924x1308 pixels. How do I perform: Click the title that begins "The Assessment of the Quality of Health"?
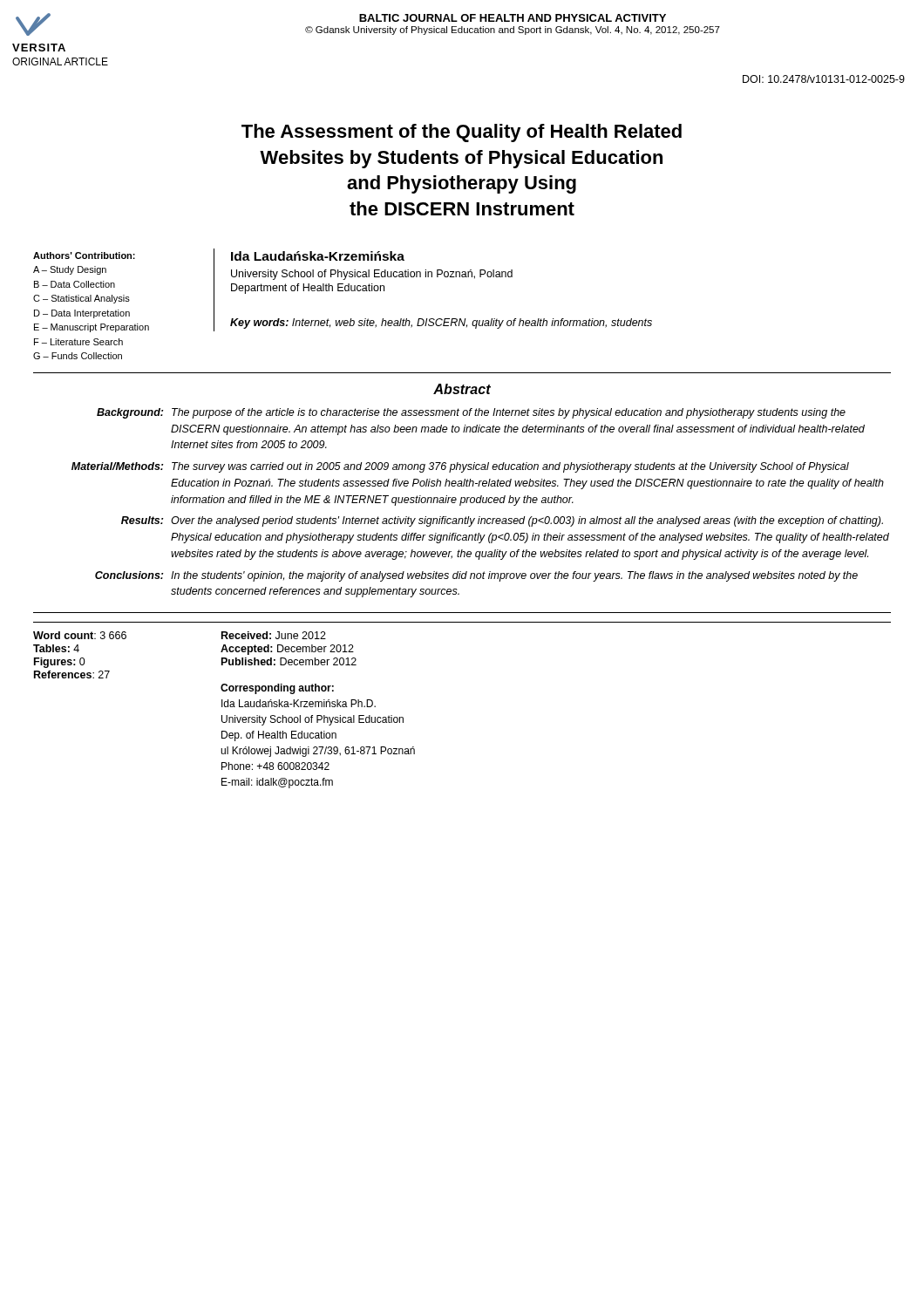point(462,170)
